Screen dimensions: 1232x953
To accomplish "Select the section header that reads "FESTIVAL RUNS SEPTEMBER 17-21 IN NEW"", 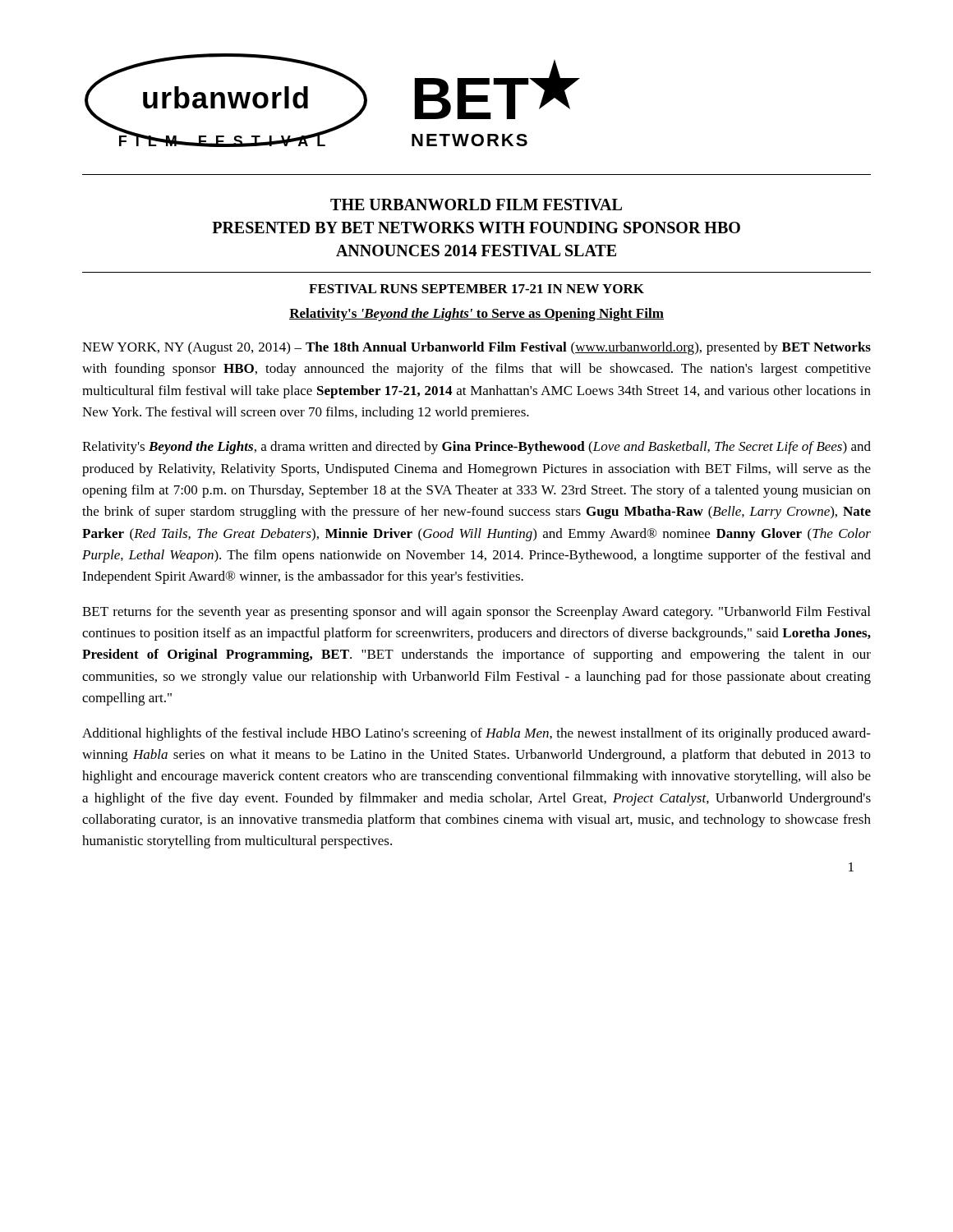I will coord(476,289).
